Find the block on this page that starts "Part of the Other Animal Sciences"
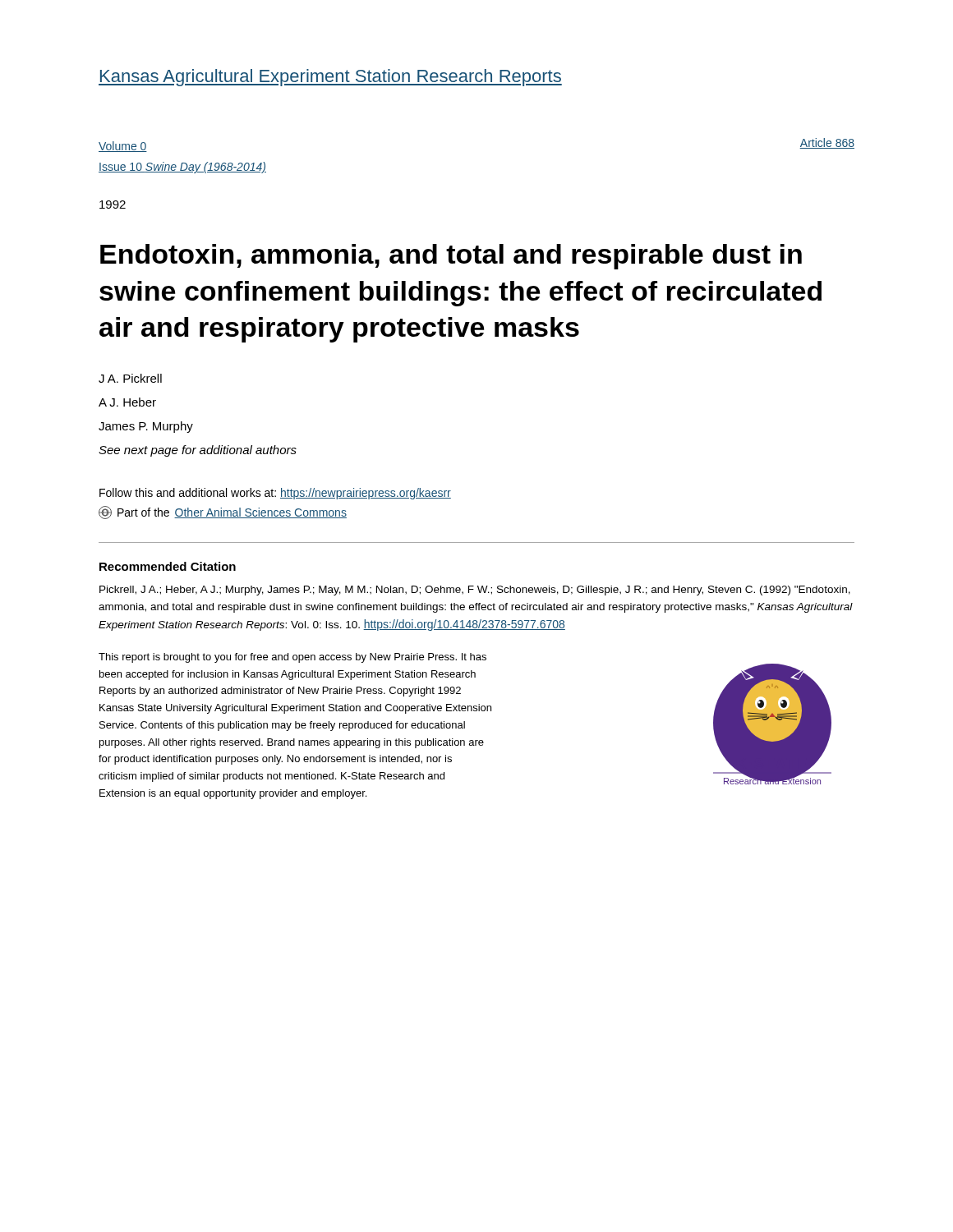Screen dimensions: 1232x953 223,512
